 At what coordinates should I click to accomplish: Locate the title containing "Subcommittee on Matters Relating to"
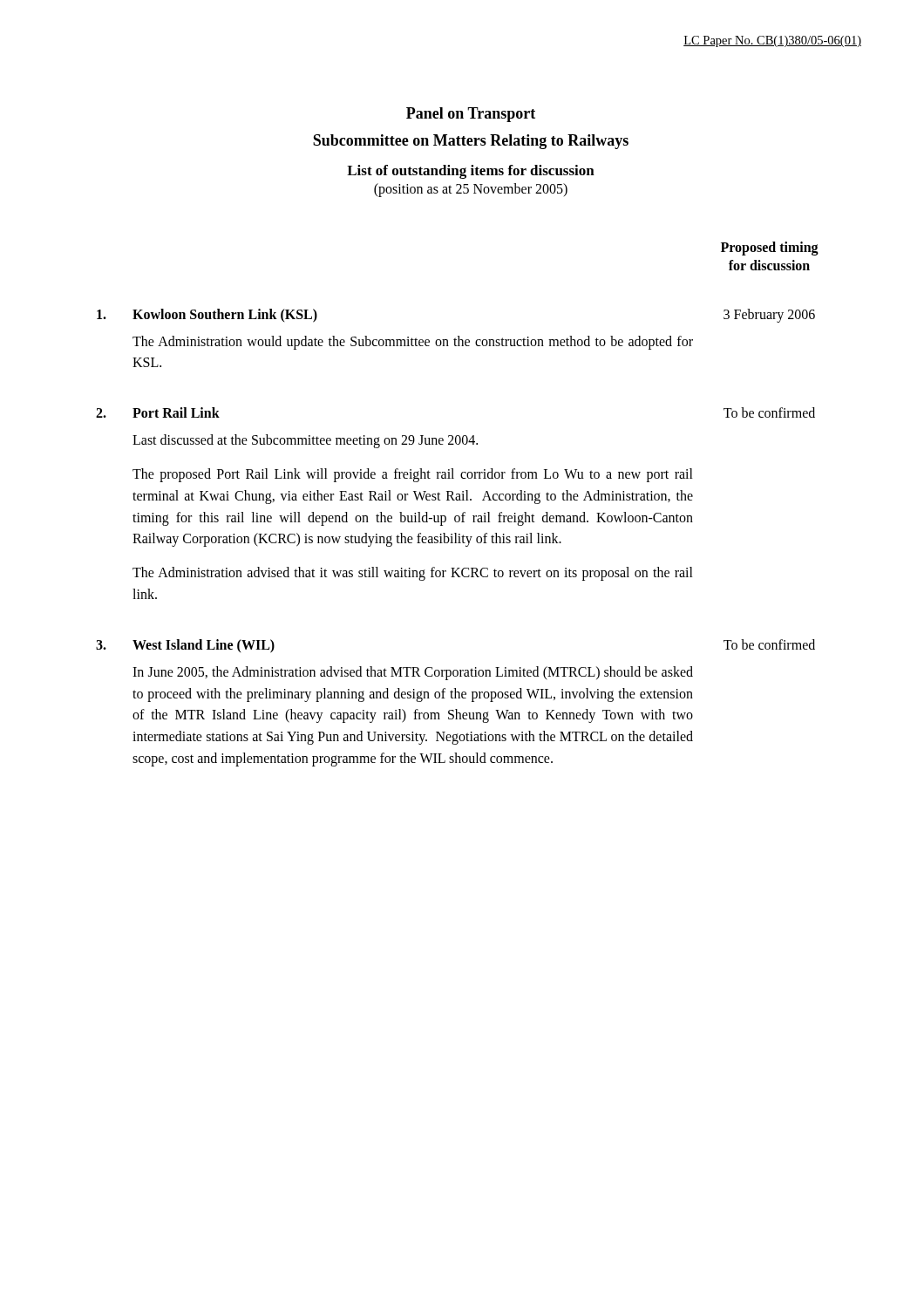[x=471, y=140]
